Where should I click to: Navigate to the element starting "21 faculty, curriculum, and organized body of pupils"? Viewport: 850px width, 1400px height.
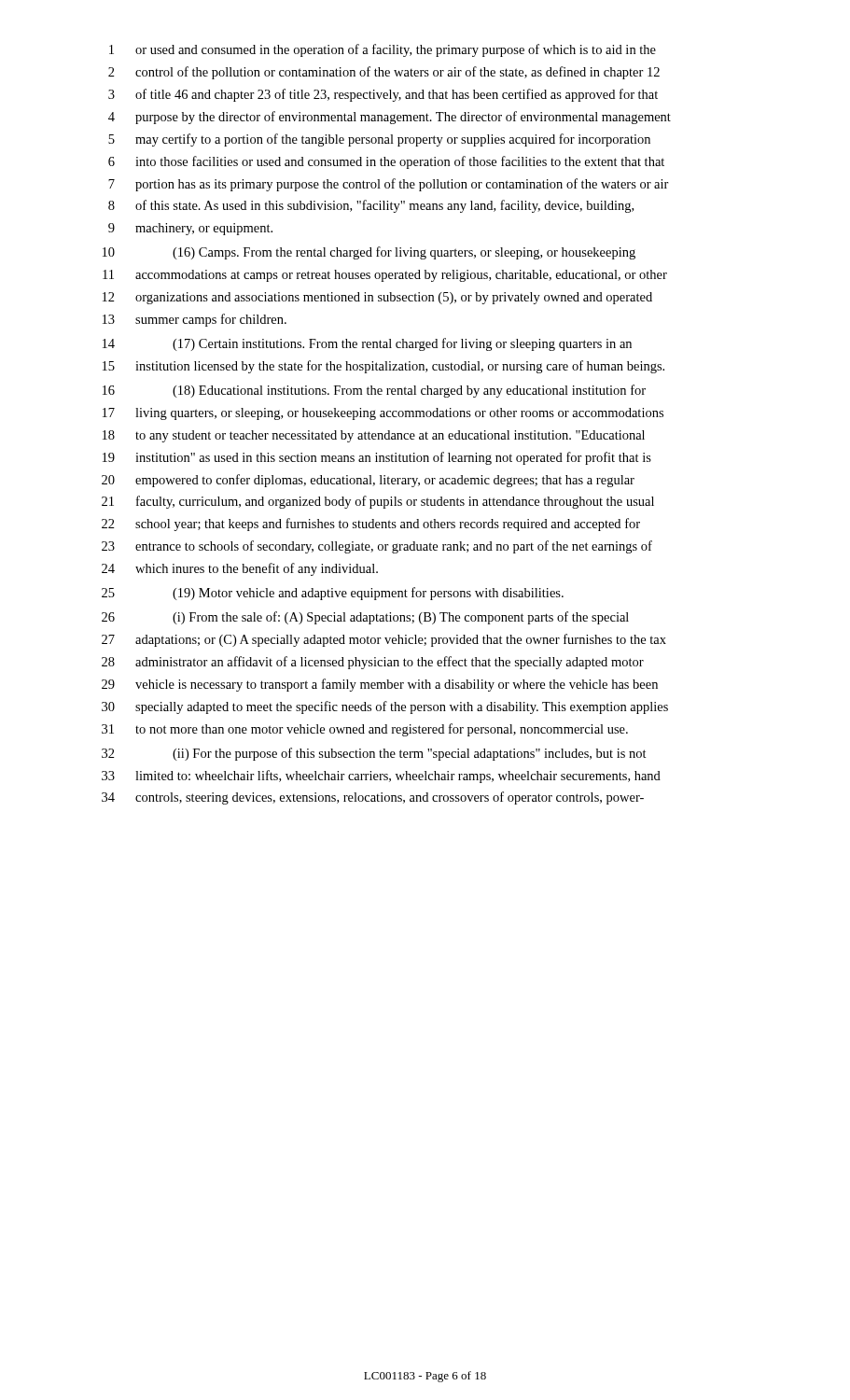(436, 503)
